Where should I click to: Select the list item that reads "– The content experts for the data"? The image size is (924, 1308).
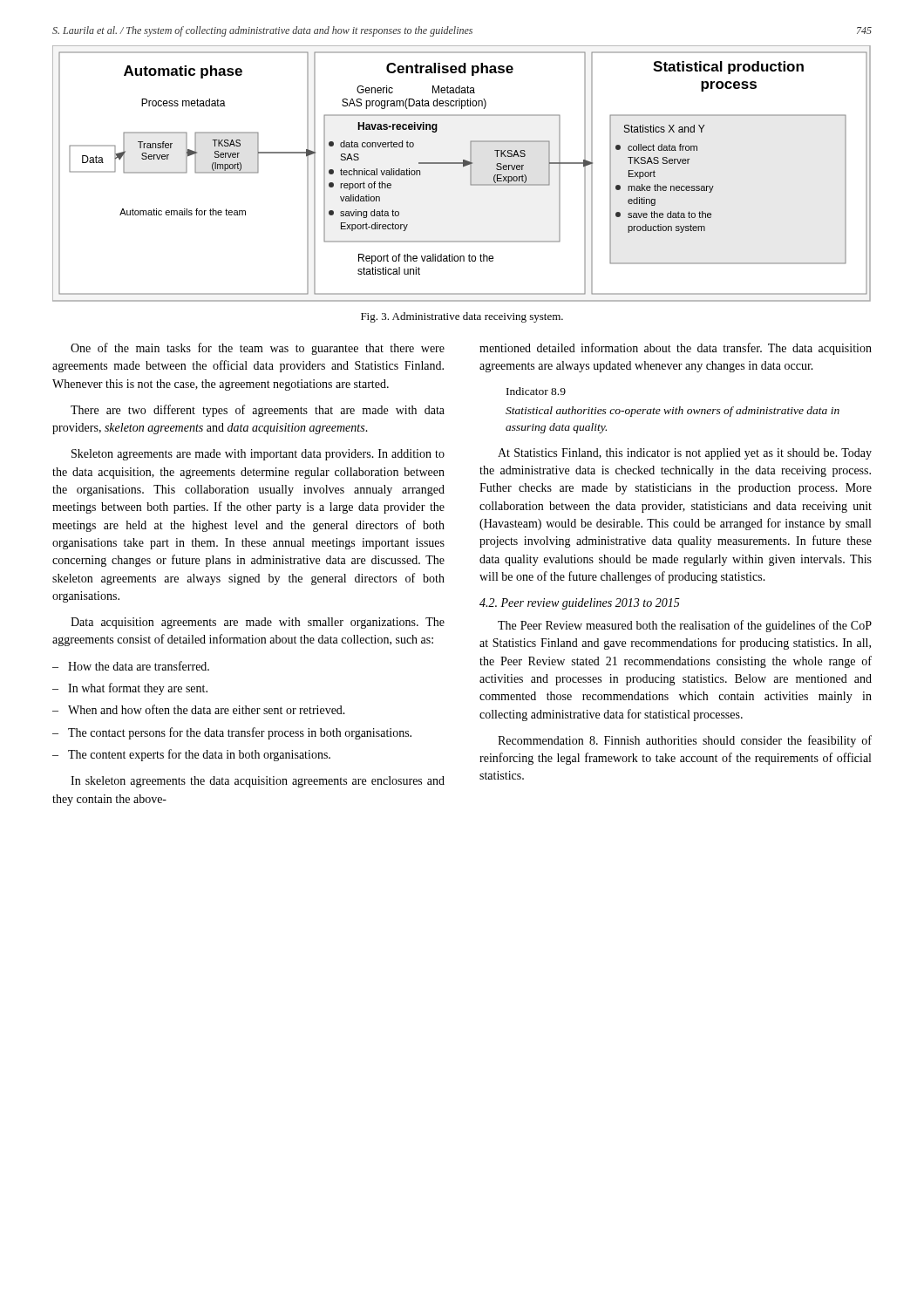248,755
